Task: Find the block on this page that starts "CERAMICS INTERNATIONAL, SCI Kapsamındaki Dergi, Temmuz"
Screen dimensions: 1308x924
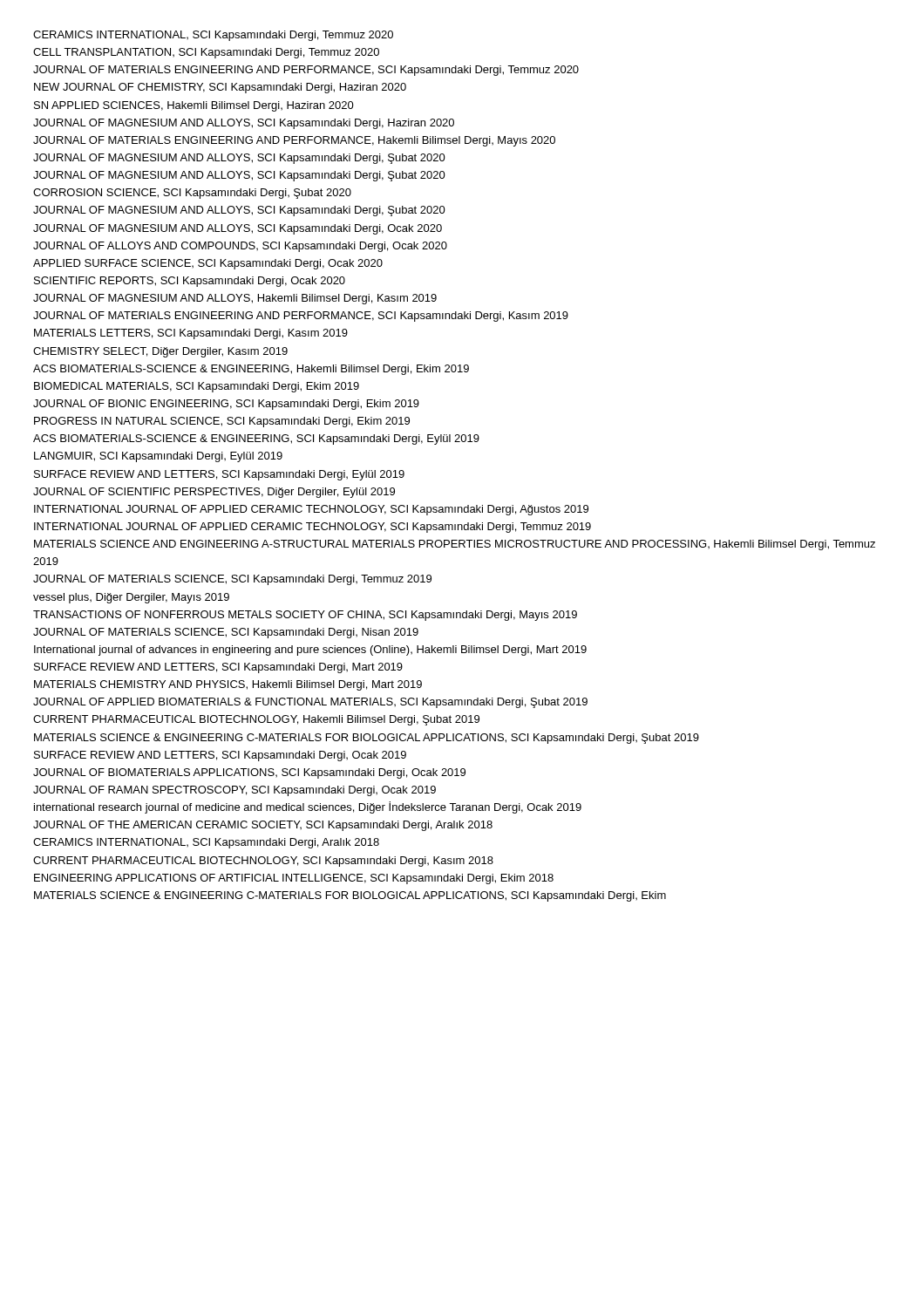Action: 213,34
